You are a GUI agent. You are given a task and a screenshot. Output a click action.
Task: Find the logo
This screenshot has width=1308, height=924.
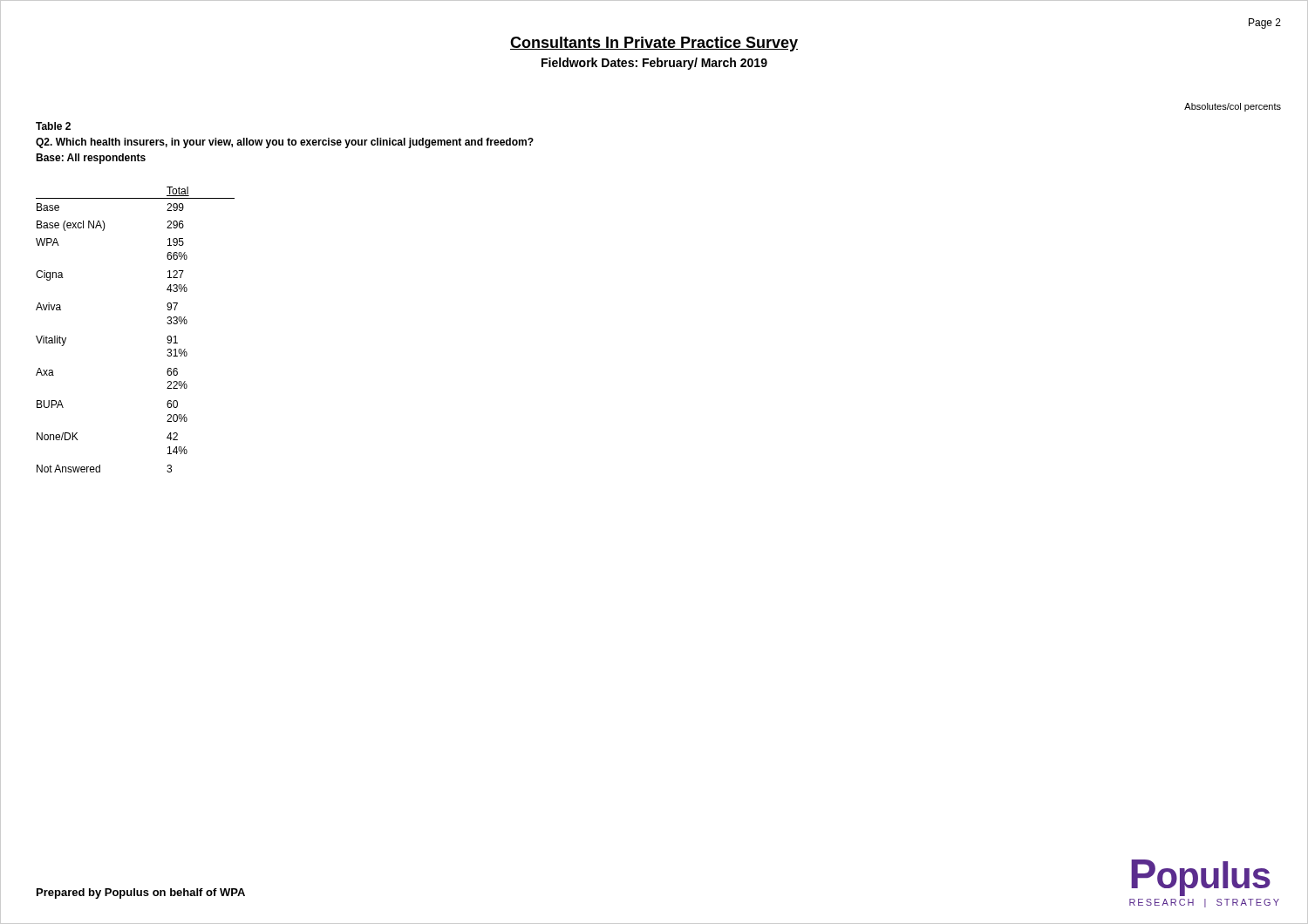(x=1205, y=880)
